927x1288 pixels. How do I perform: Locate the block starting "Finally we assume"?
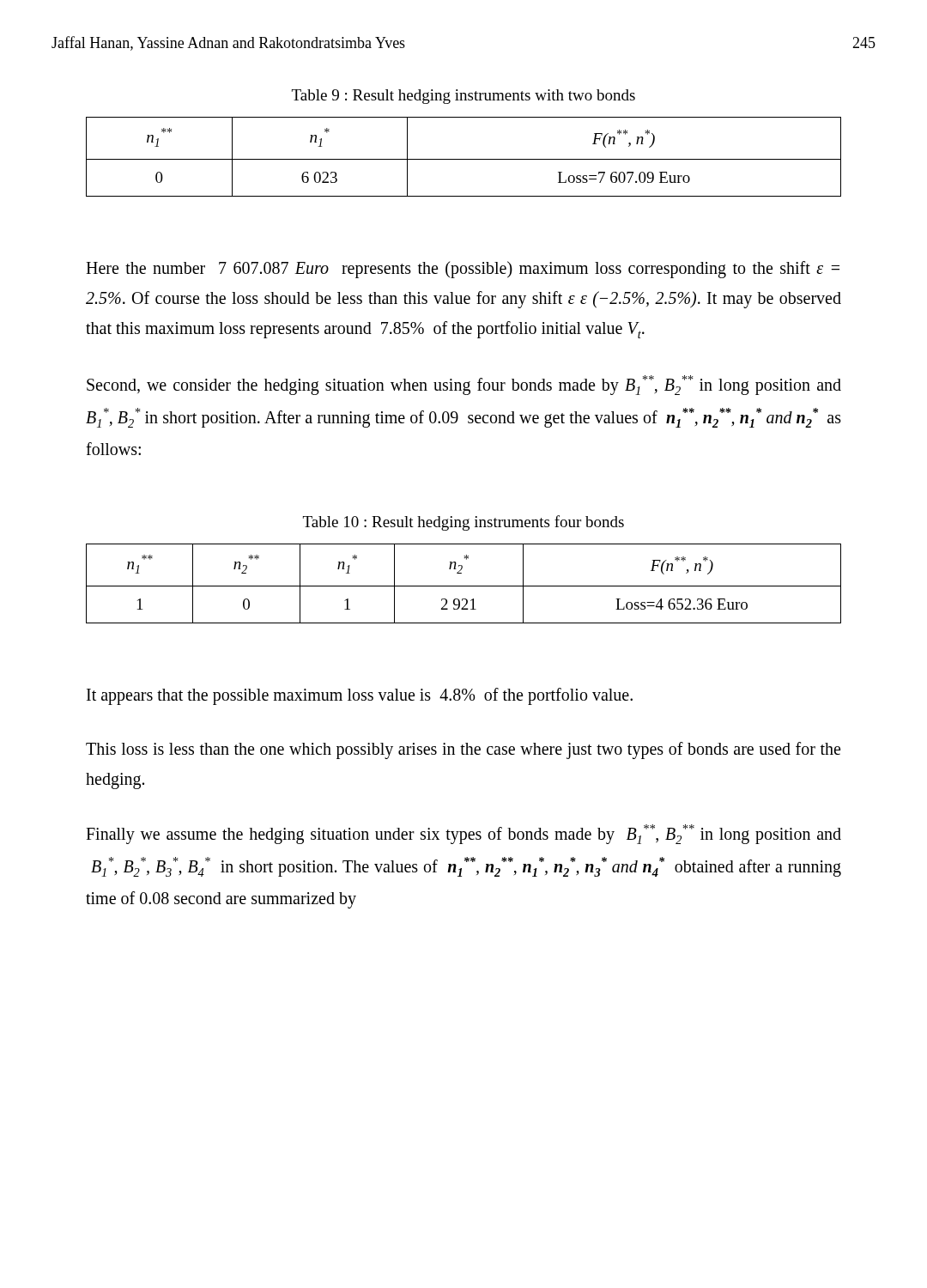[464, 865]
